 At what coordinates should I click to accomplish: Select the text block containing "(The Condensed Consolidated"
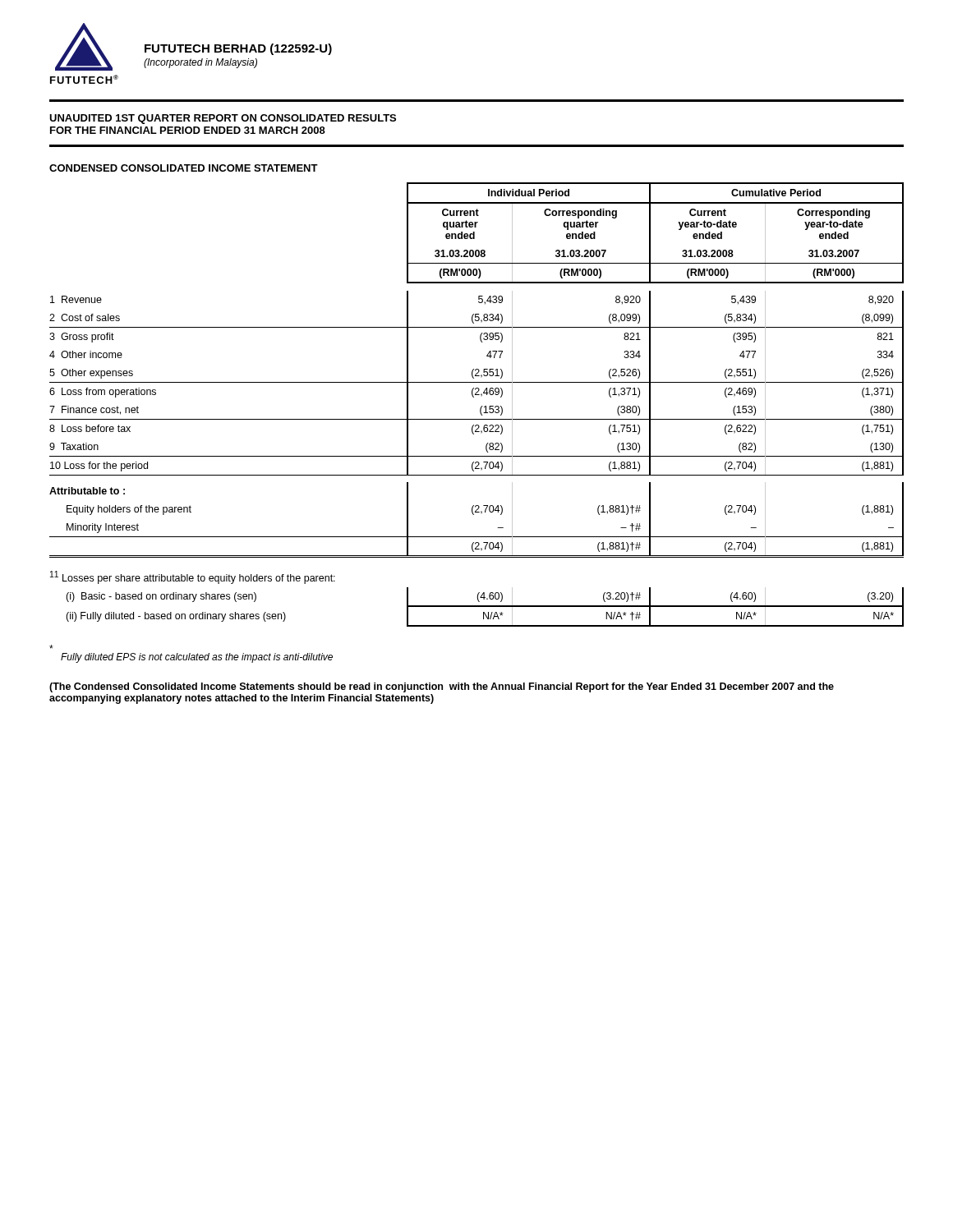pos(476,692)
